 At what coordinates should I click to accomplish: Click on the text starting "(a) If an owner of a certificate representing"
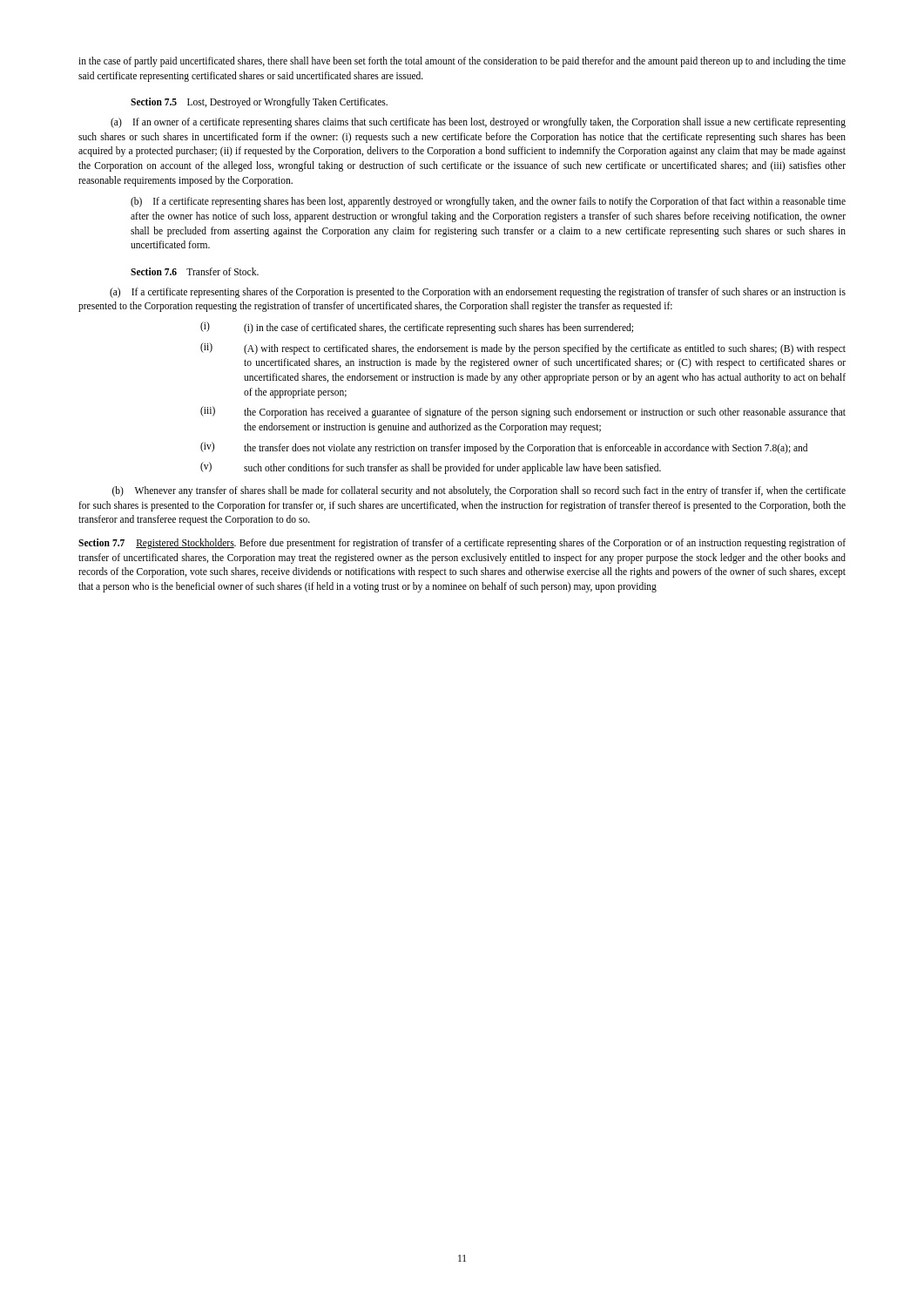(x=462, y=151)
